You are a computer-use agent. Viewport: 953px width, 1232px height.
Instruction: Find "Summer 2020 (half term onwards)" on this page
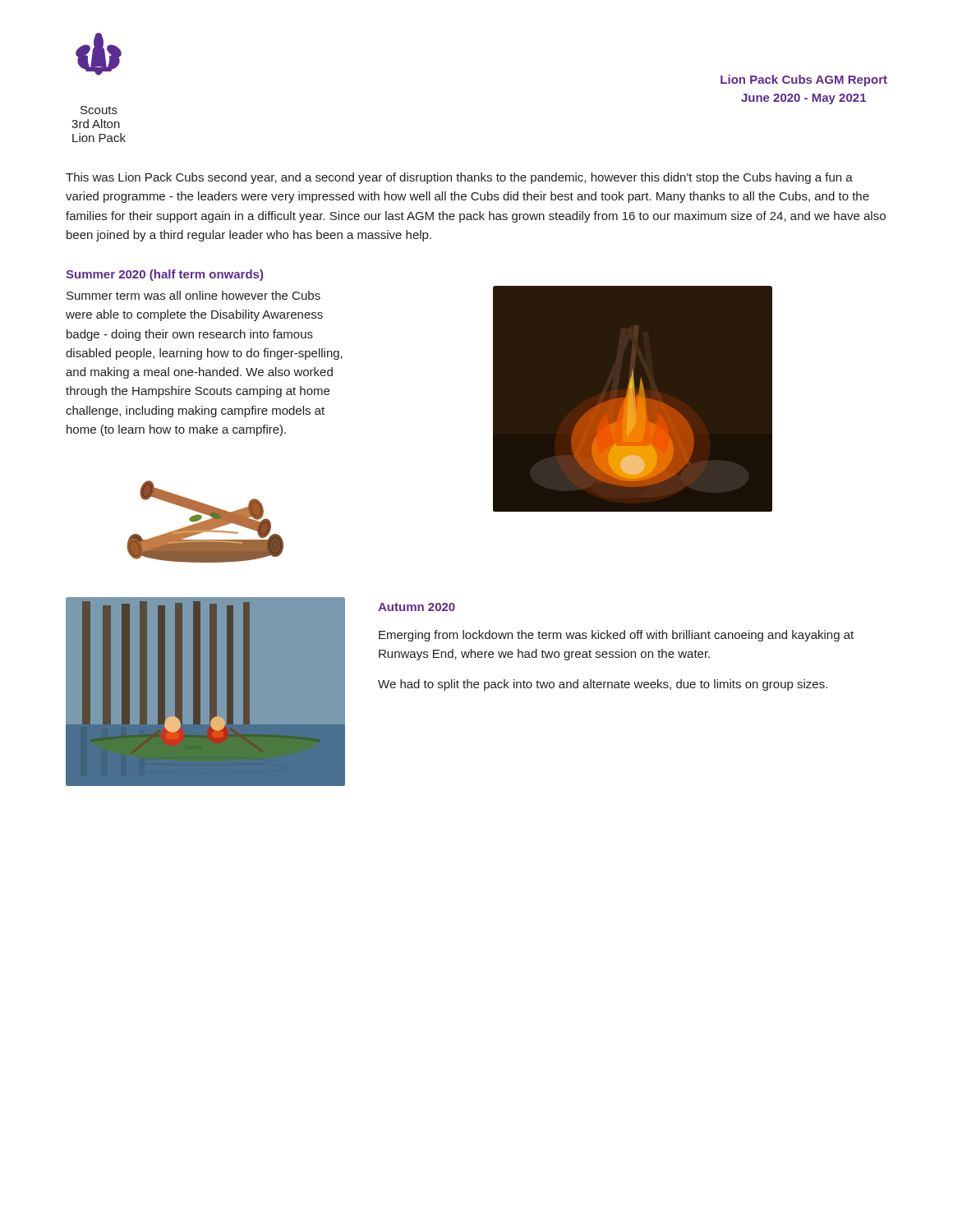pyautogui.click(x=165, y=274)
